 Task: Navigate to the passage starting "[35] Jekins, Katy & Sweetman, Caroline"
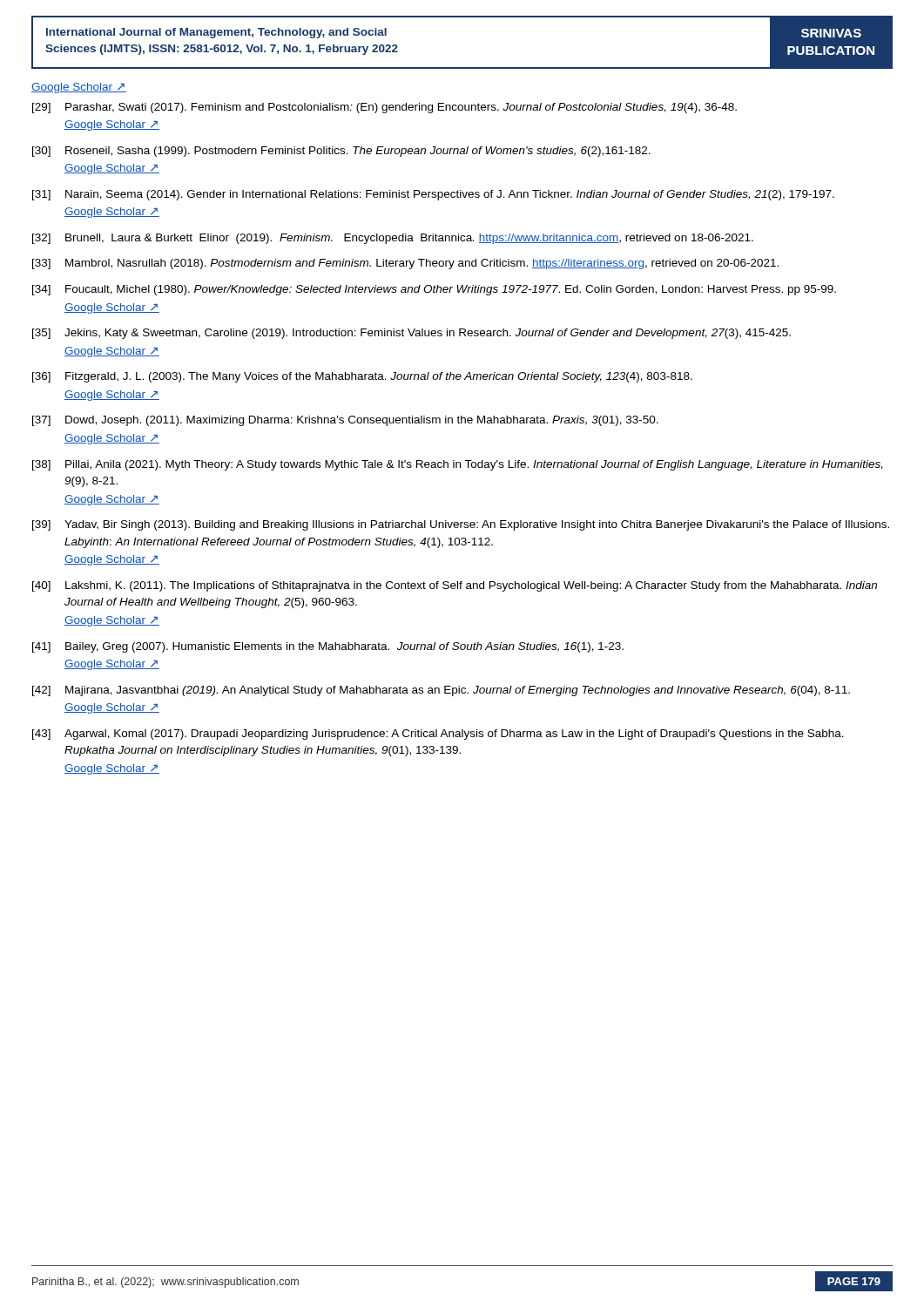click(x=462, y=342)
